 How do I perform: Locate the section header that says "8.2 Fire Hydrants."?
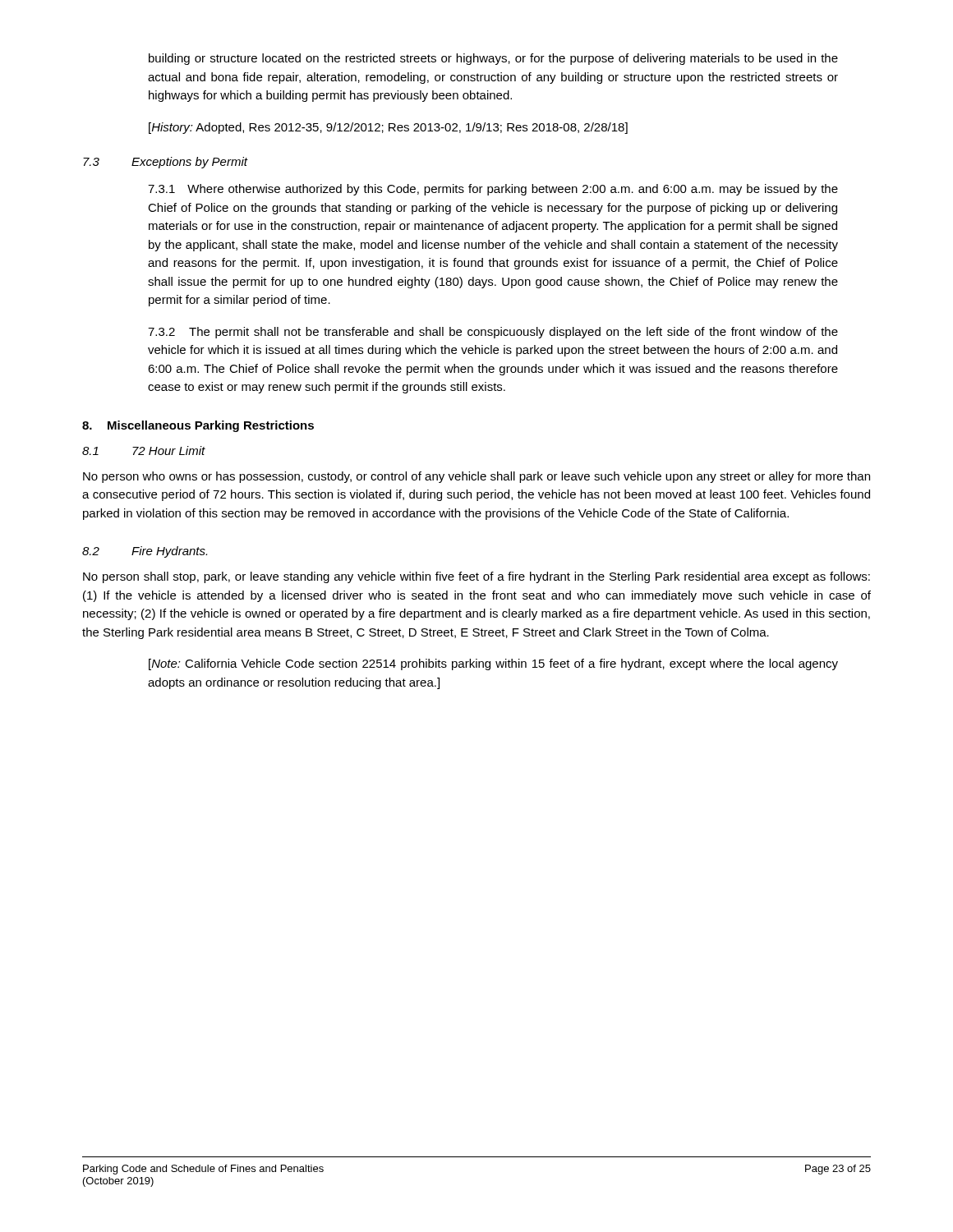click(x=145, y=552)
